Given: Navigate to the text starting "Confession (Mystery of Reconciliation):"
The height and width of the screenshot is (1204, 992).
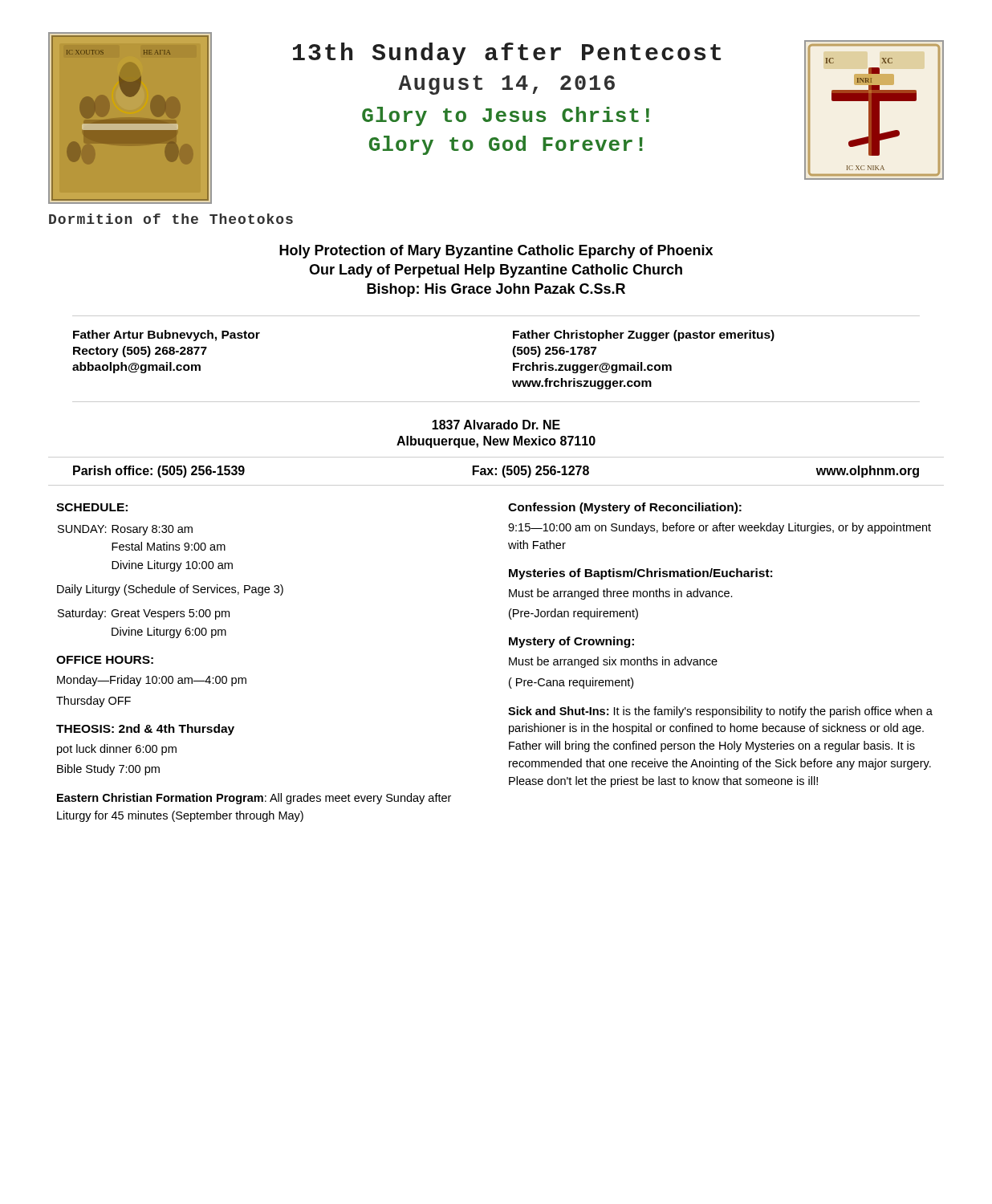Looking at the screenshot, I should [625, 507].
